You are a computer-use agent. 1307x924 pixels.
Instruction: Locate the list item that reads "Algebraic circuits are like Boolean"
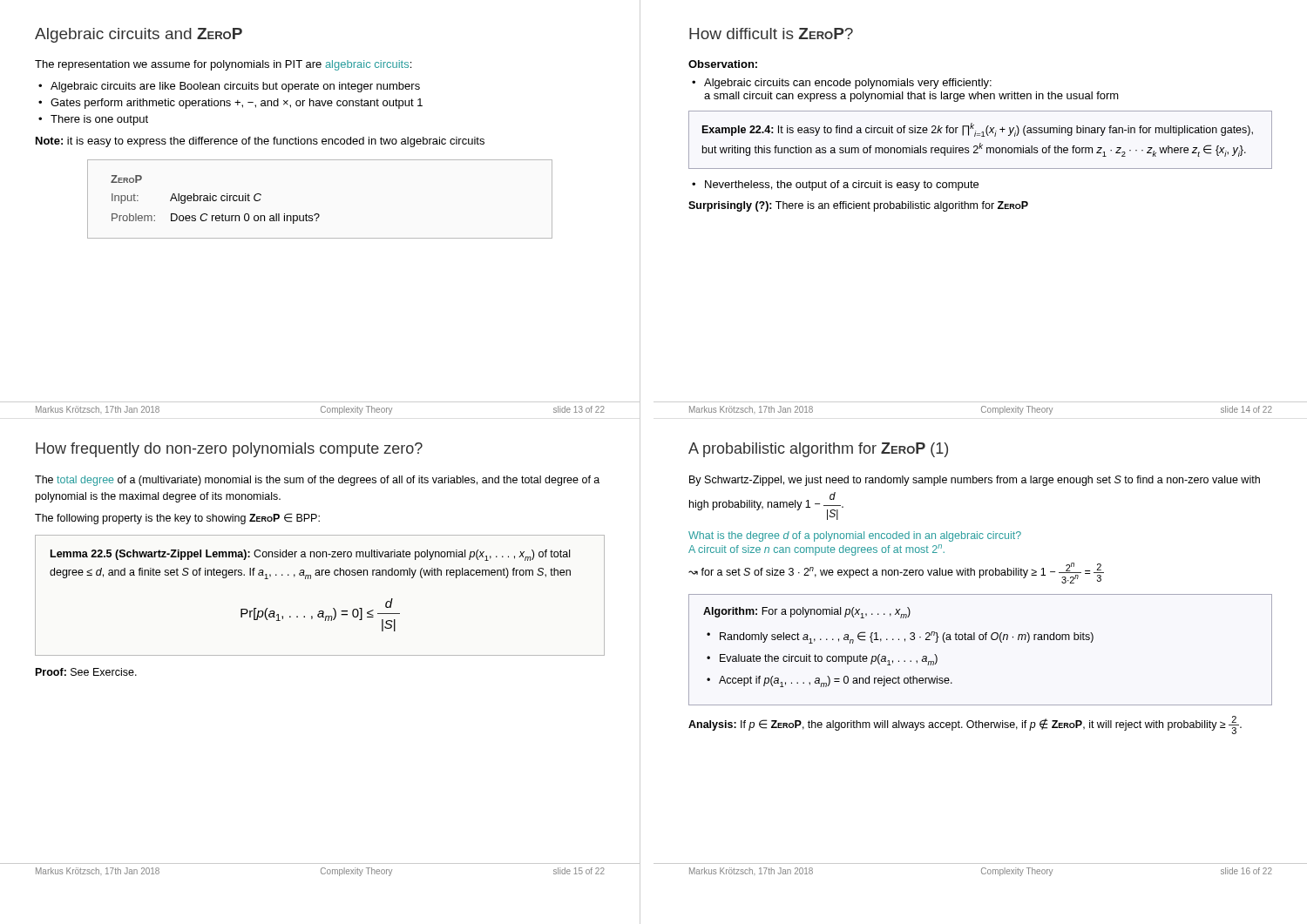[235, 86]
